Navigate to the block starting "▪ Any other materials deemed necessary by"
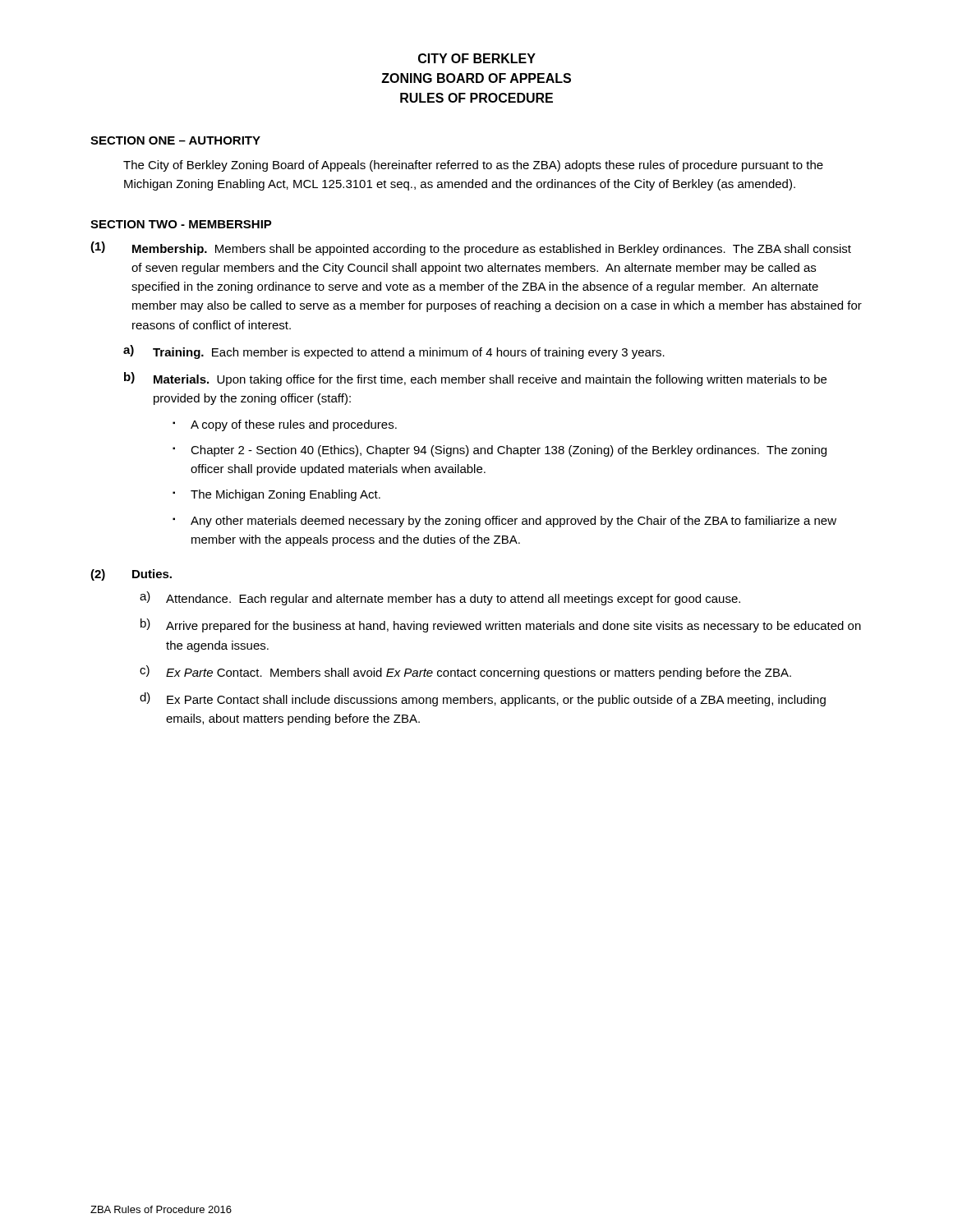 click(518, 530)
